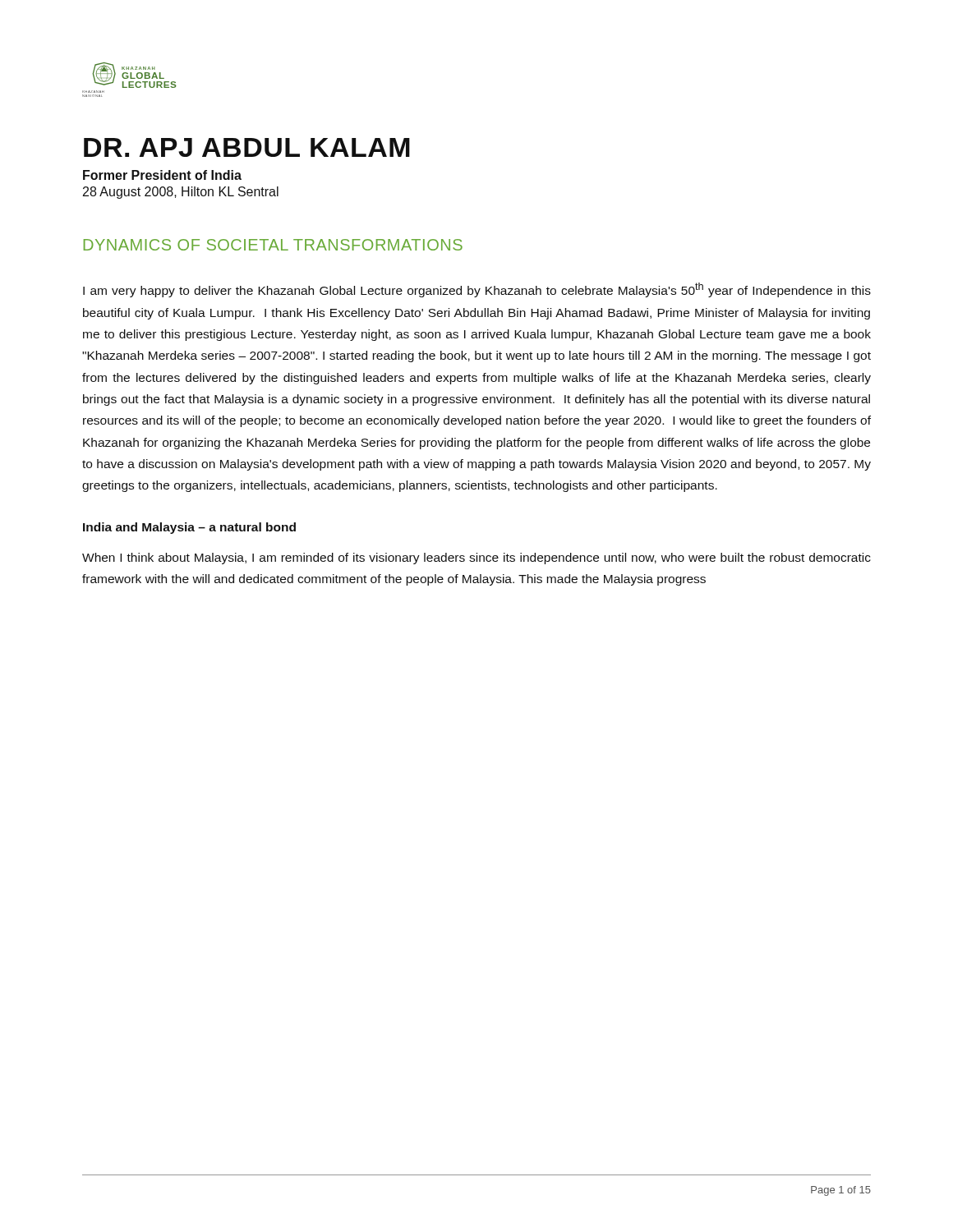Find the logo

[x=476, y=78]
